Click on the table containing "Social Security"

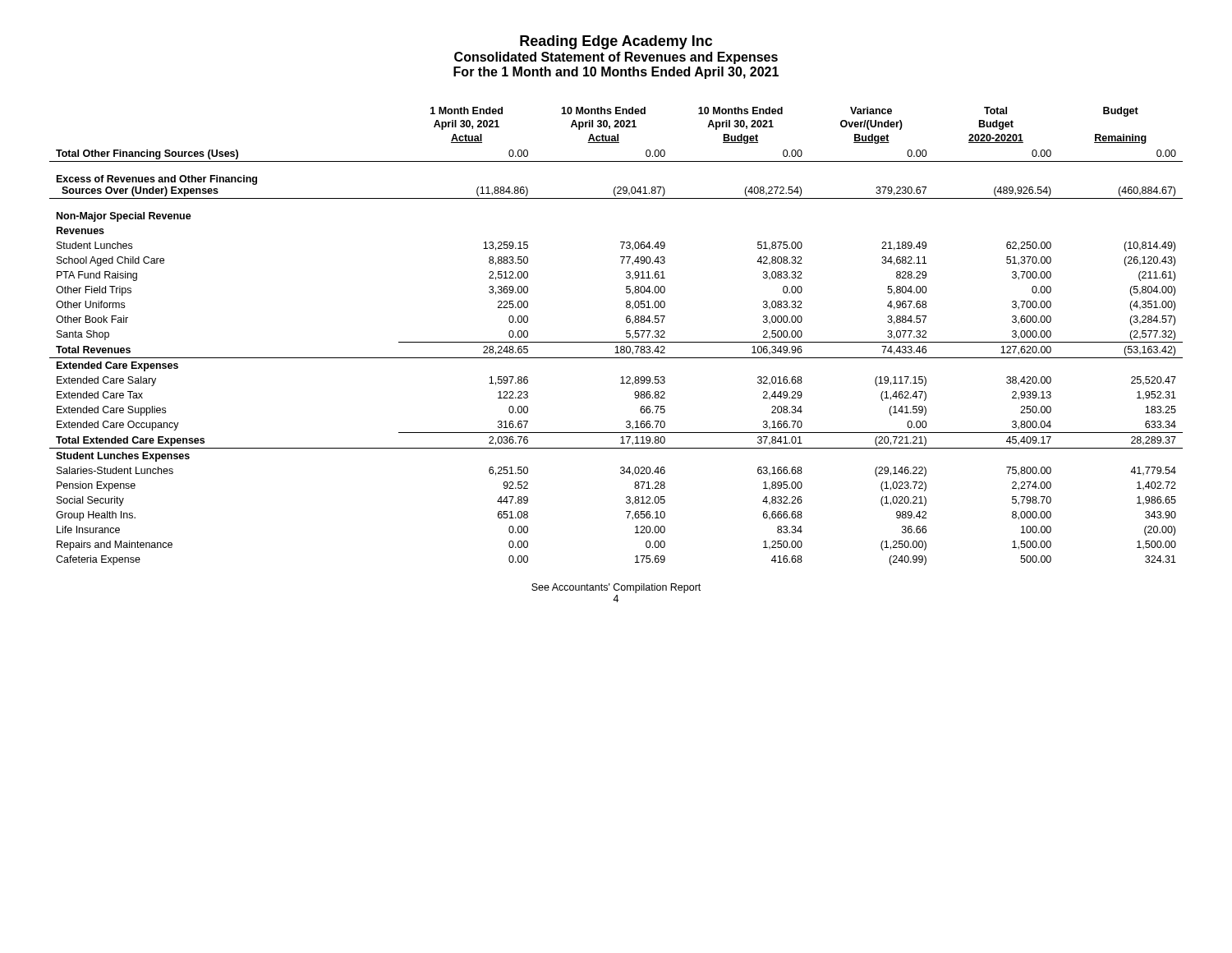pyautogui.click(x=616, y=335)
